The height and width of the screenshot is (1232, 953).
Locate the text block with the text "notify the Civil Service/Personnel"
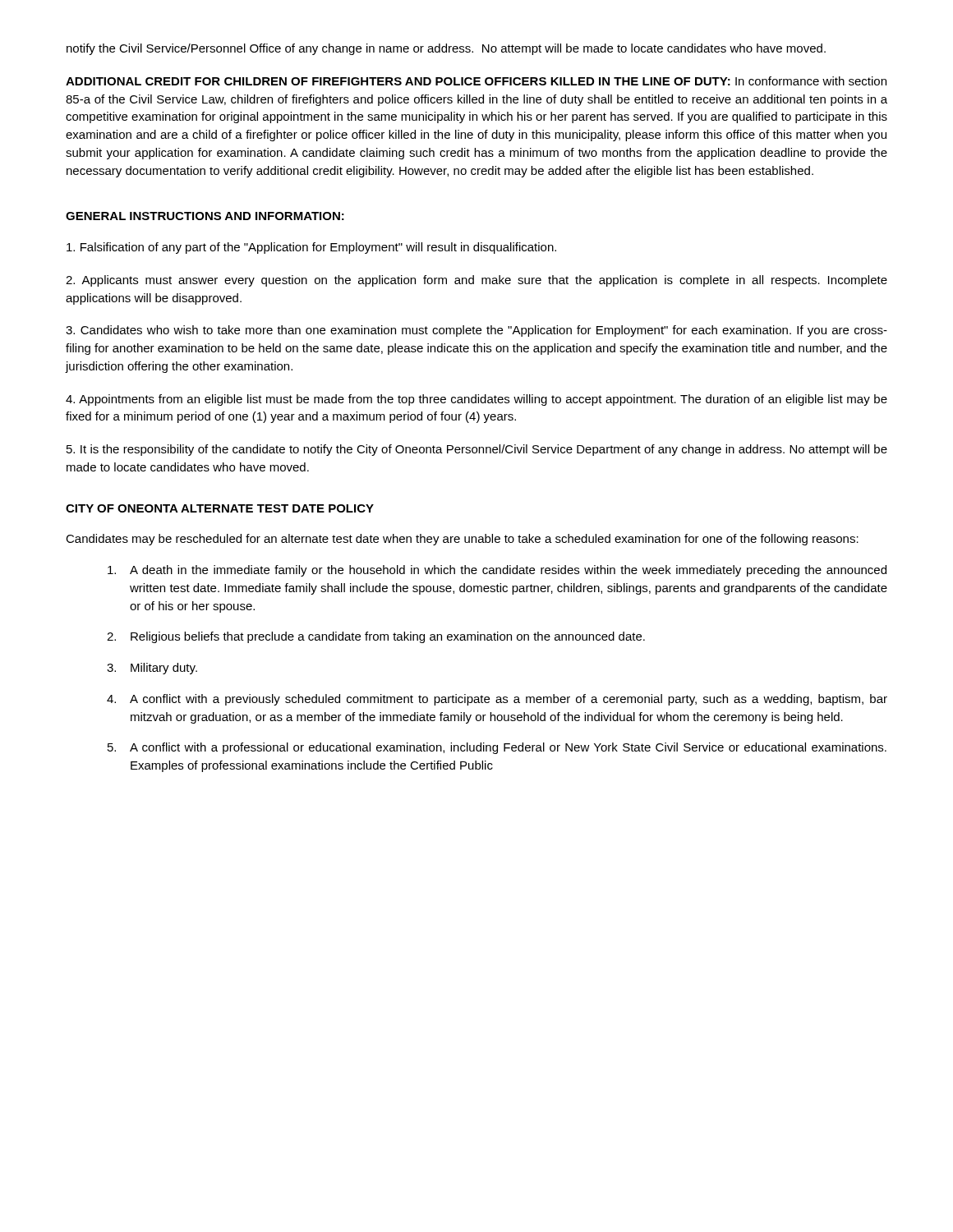point(446,48)
